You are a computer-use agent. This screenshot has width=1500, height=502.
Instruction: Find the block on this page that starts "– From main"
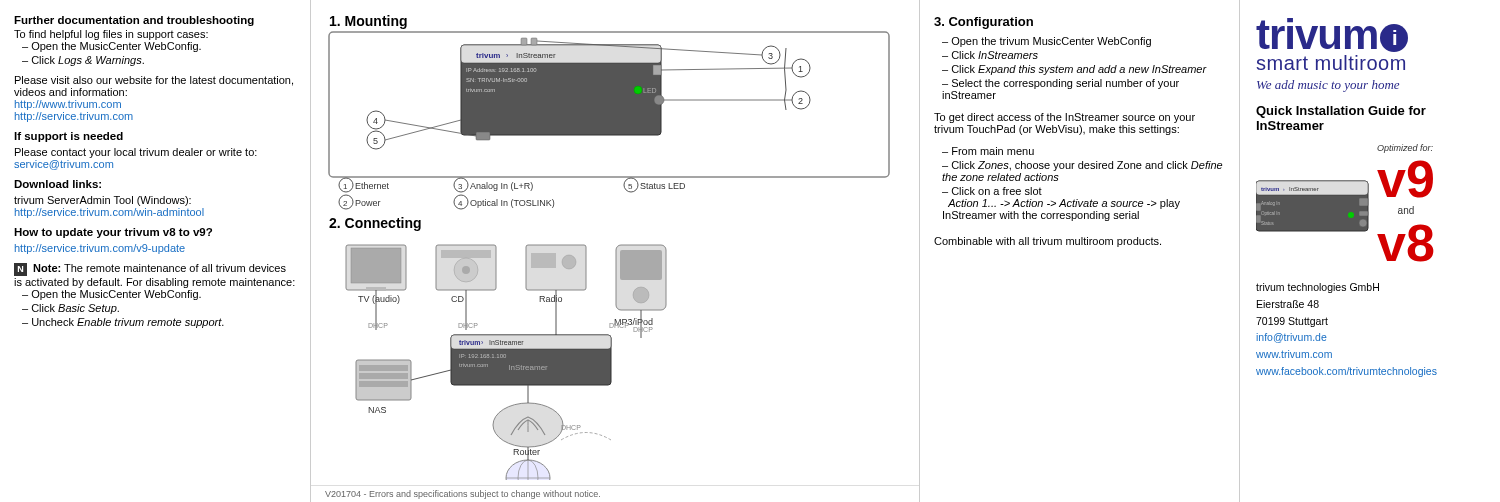[x=988, y=151]
